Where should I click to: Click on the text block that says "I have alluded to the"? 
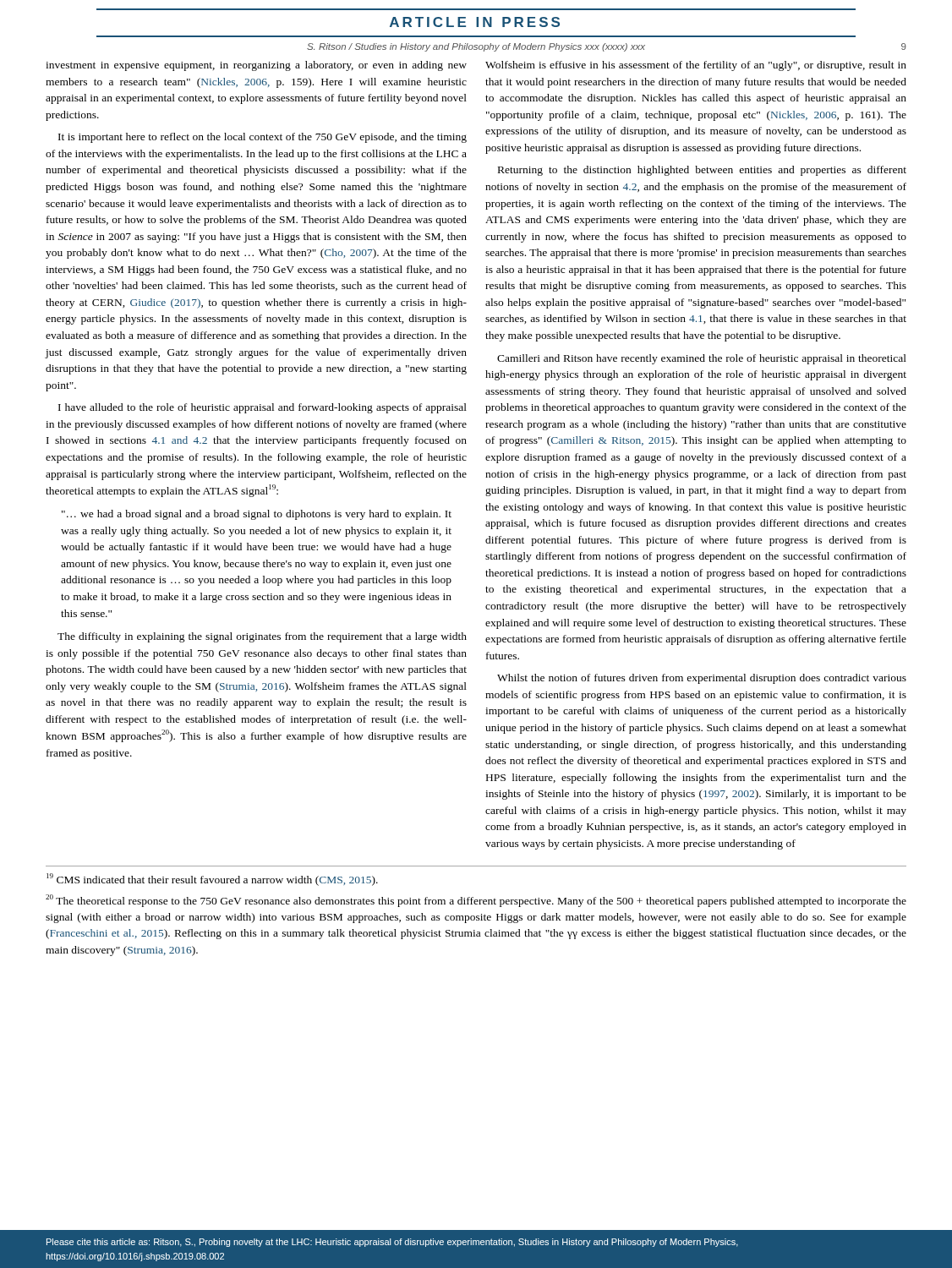(x=256, y=449)
